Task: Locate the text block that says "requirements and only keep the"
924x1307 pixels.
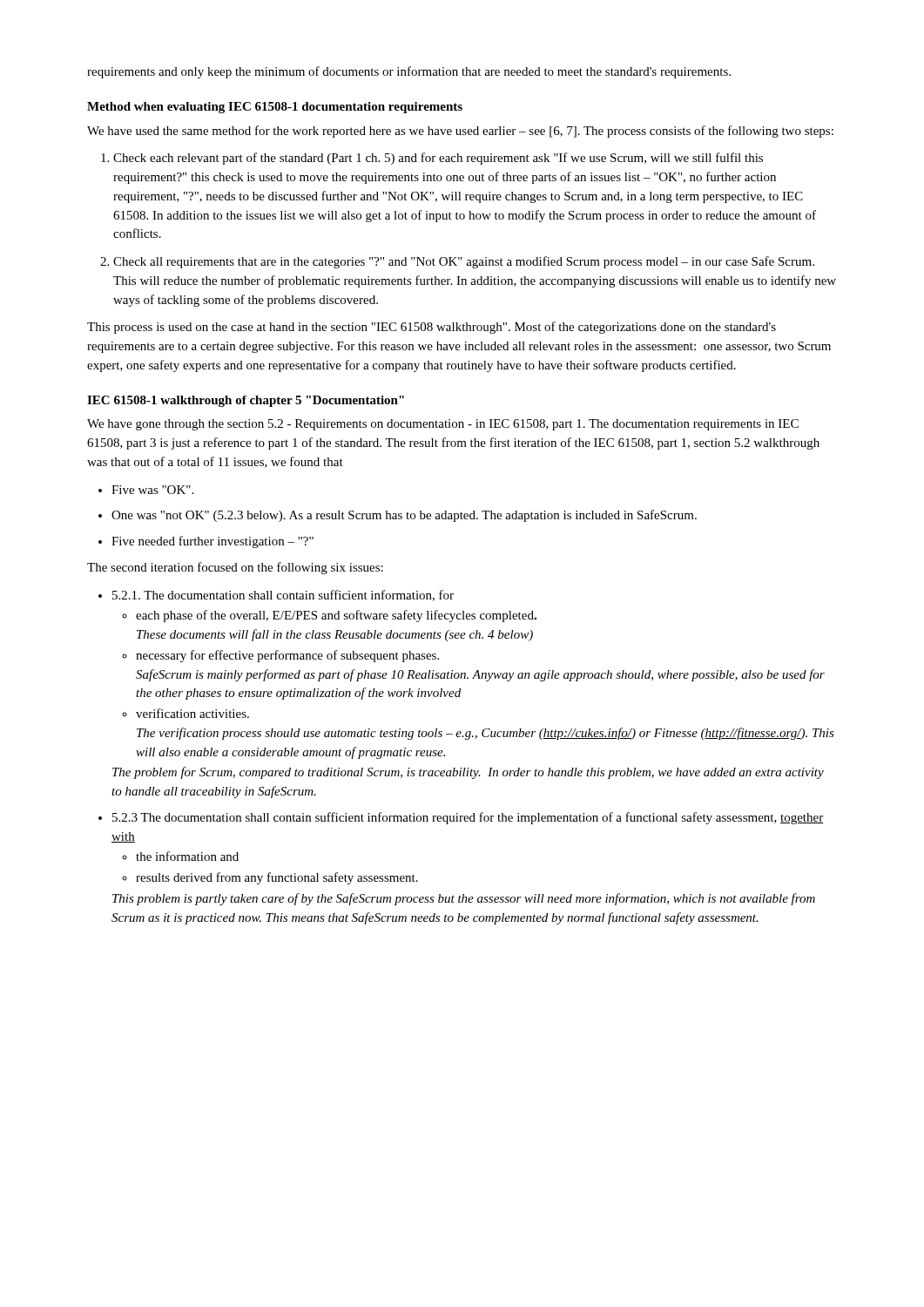Action: (462, 72)
